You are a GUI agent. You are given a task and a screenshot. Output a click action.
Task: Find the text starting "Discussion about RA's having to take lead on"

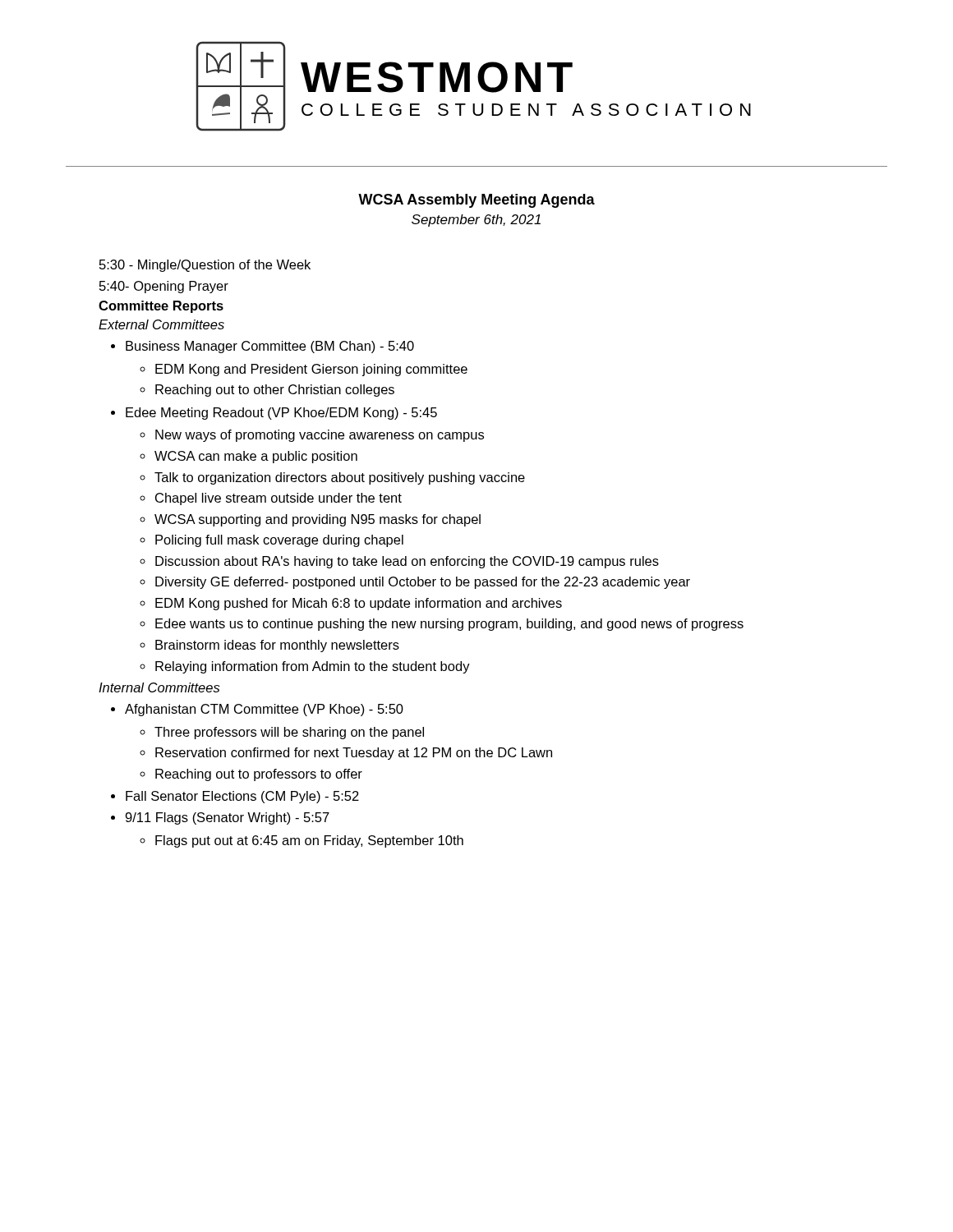[407, 561]
